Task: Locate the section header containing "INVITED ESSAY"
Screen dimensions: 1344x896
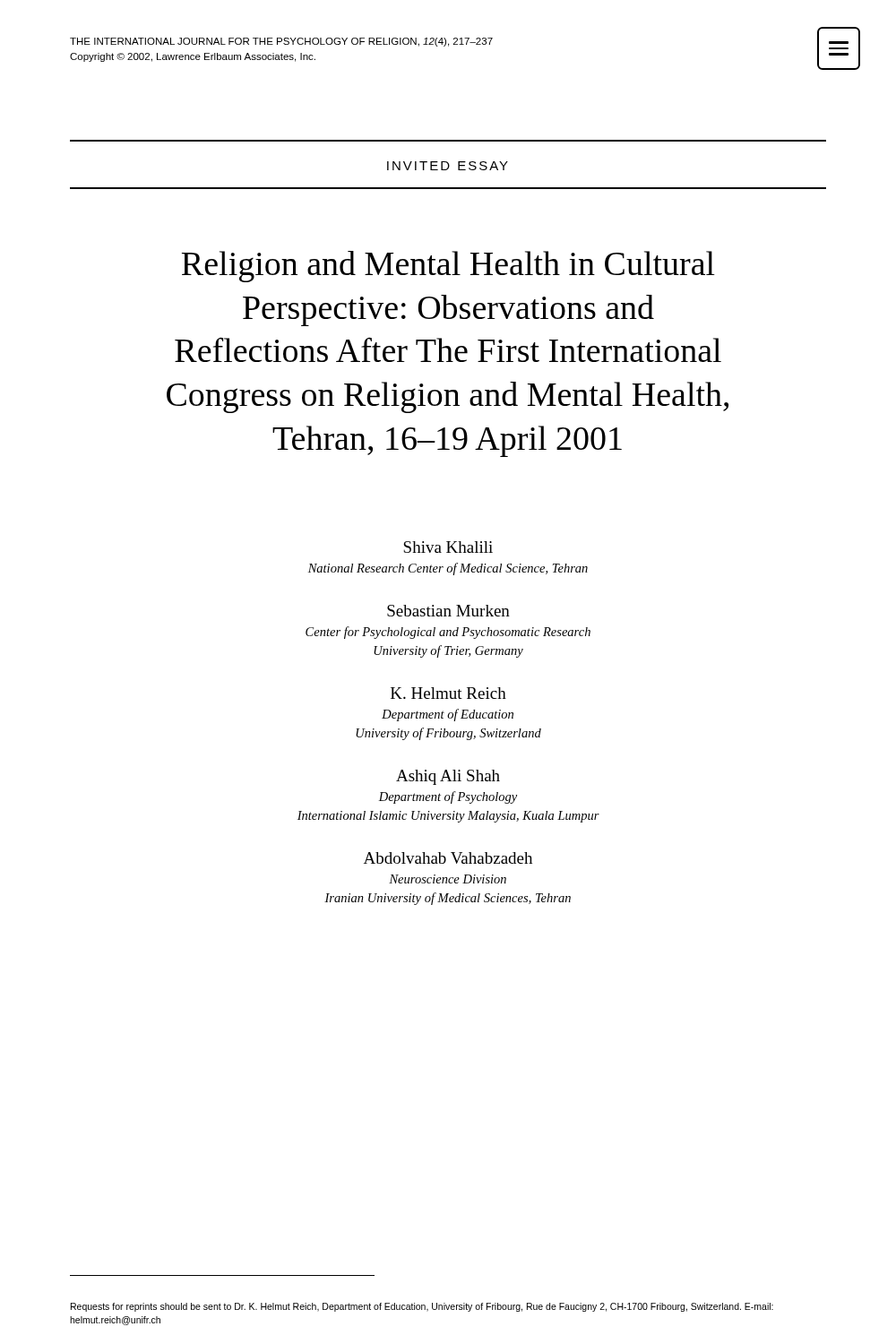Action: pos(448,165)
